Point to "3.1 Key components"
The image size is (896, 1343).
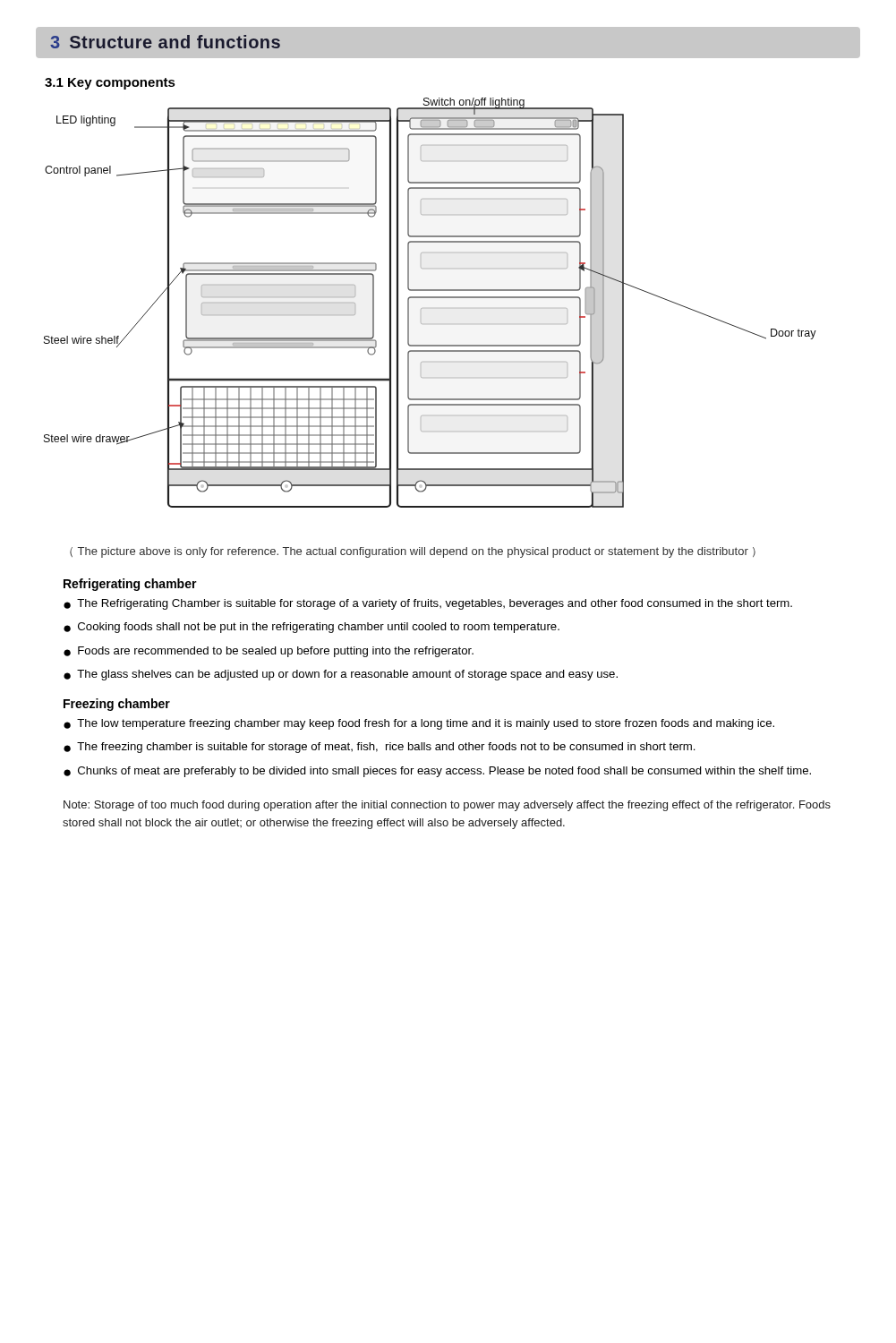point(110,82)
